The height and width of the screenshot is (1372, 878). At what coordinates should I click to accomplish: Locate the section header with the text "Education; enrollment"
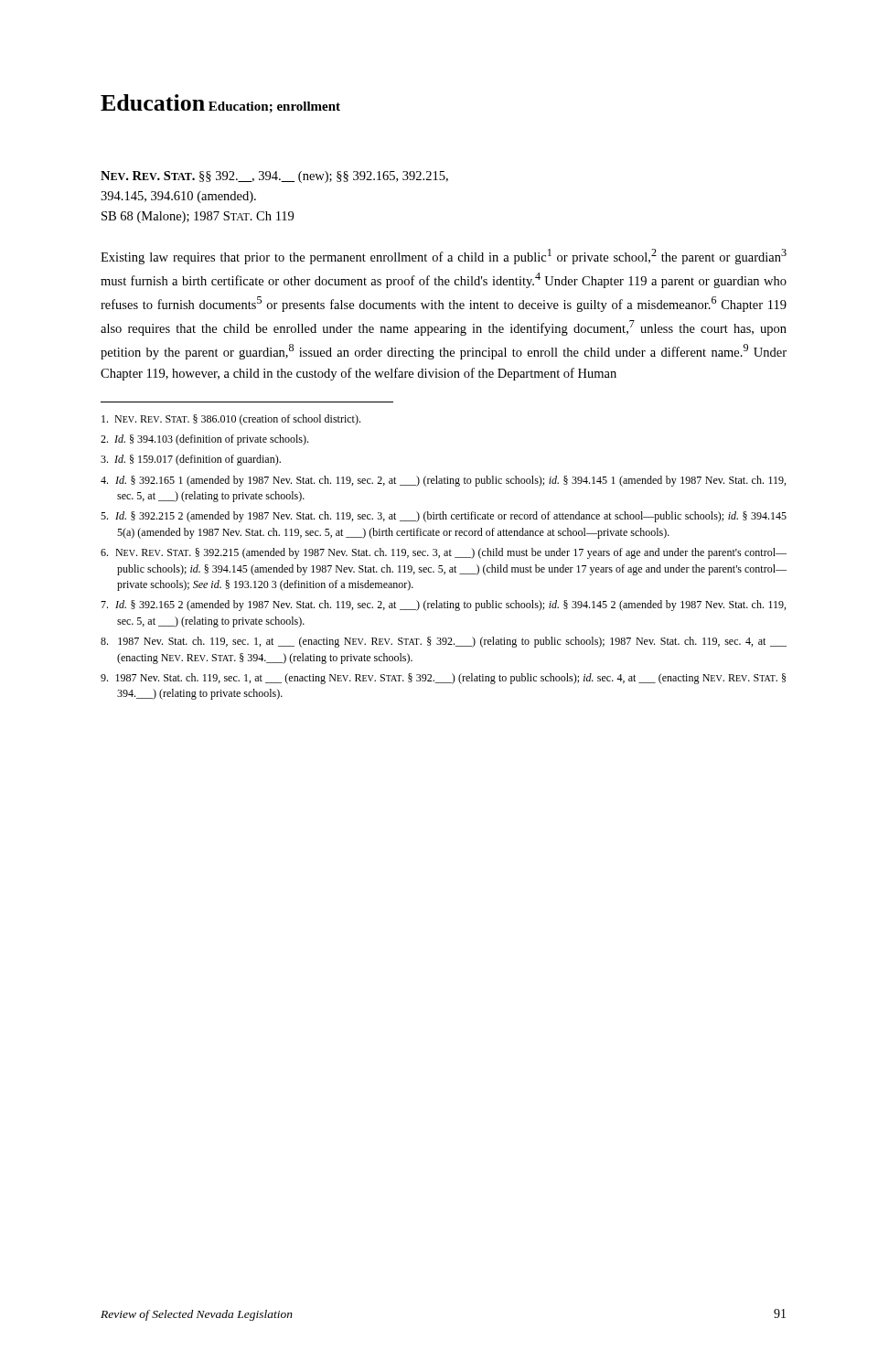pyautogui.click(x=274, y=106)
